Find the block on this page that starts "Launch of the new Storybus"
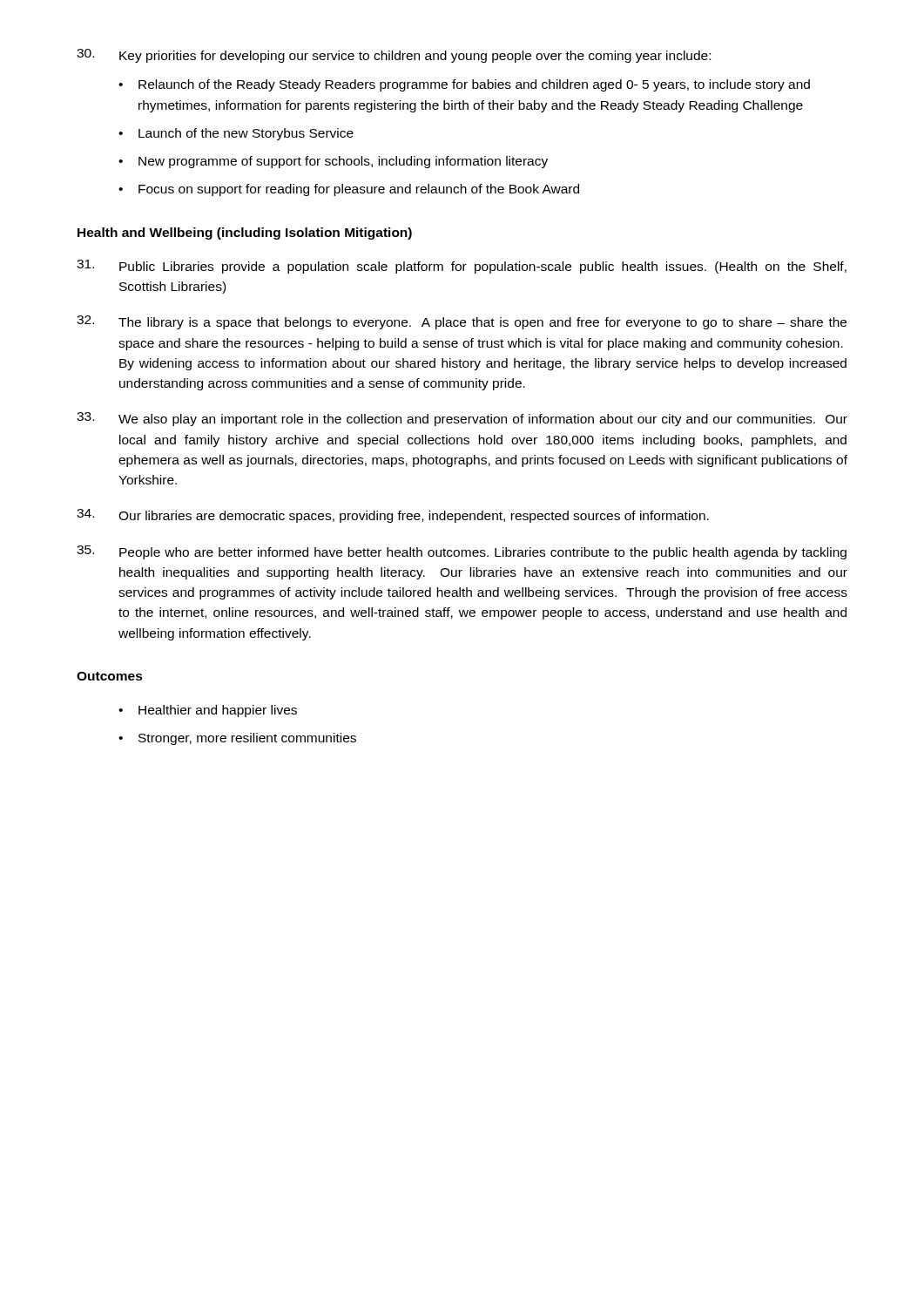Viewport: 924px width, 1307px height. click(236, 134)
